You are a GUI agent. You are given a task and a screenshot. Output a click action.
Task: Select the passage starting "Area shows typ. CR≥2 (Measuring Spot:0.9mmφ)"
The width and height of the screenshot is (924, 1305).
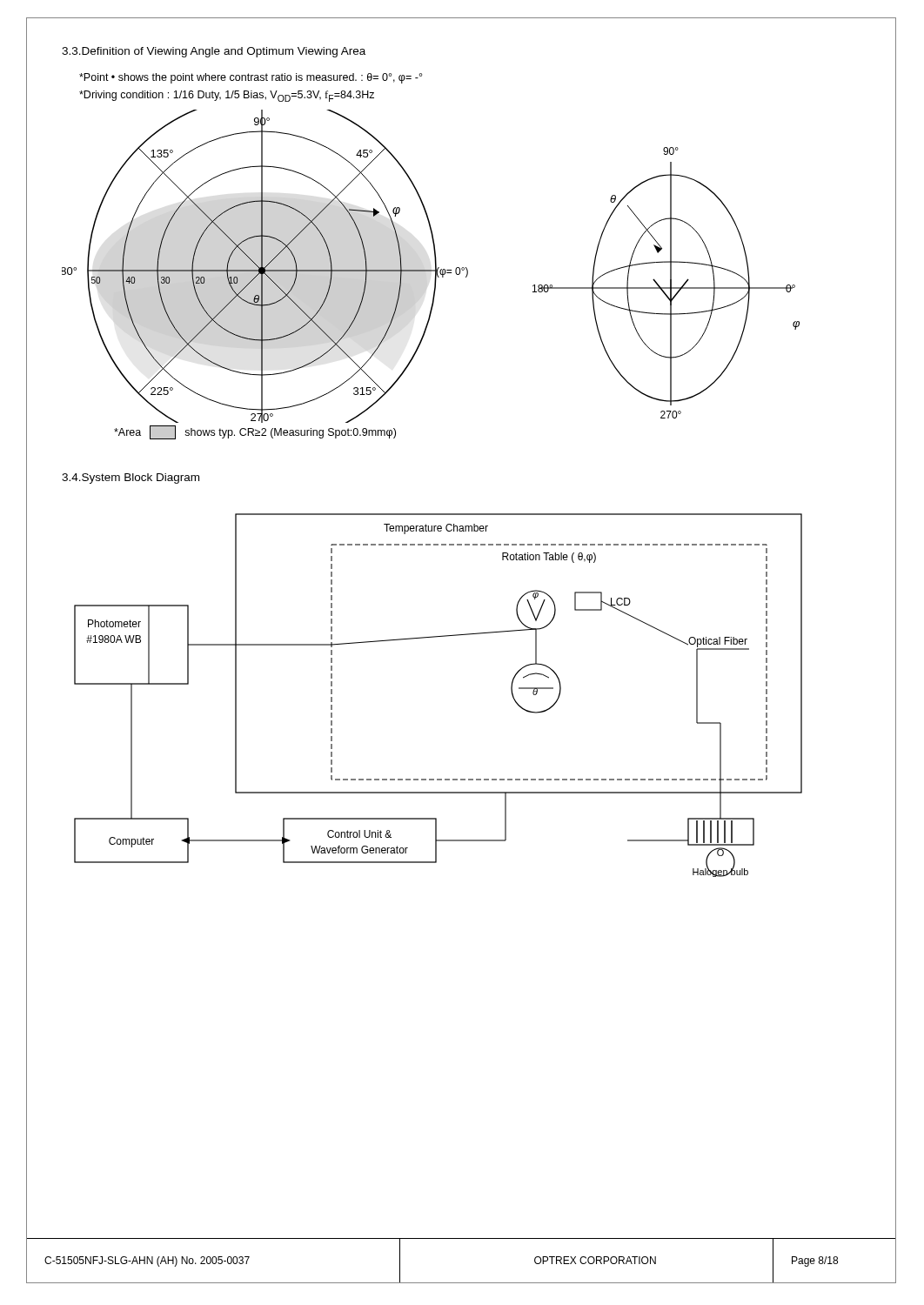pyautogui.click(x=255, y=432)
